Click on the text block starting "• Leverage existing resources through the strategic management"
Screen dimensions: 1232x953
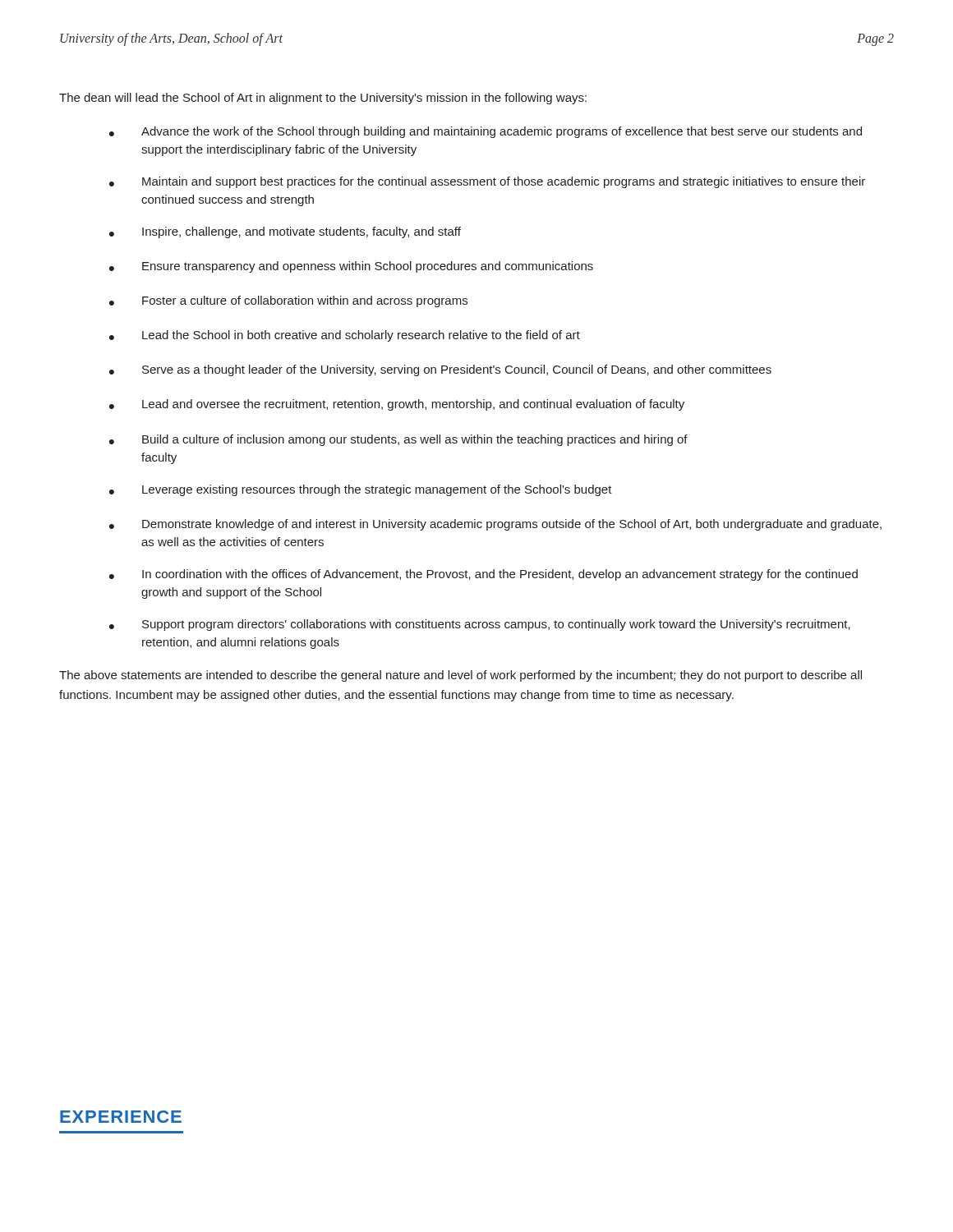(501, 491)
